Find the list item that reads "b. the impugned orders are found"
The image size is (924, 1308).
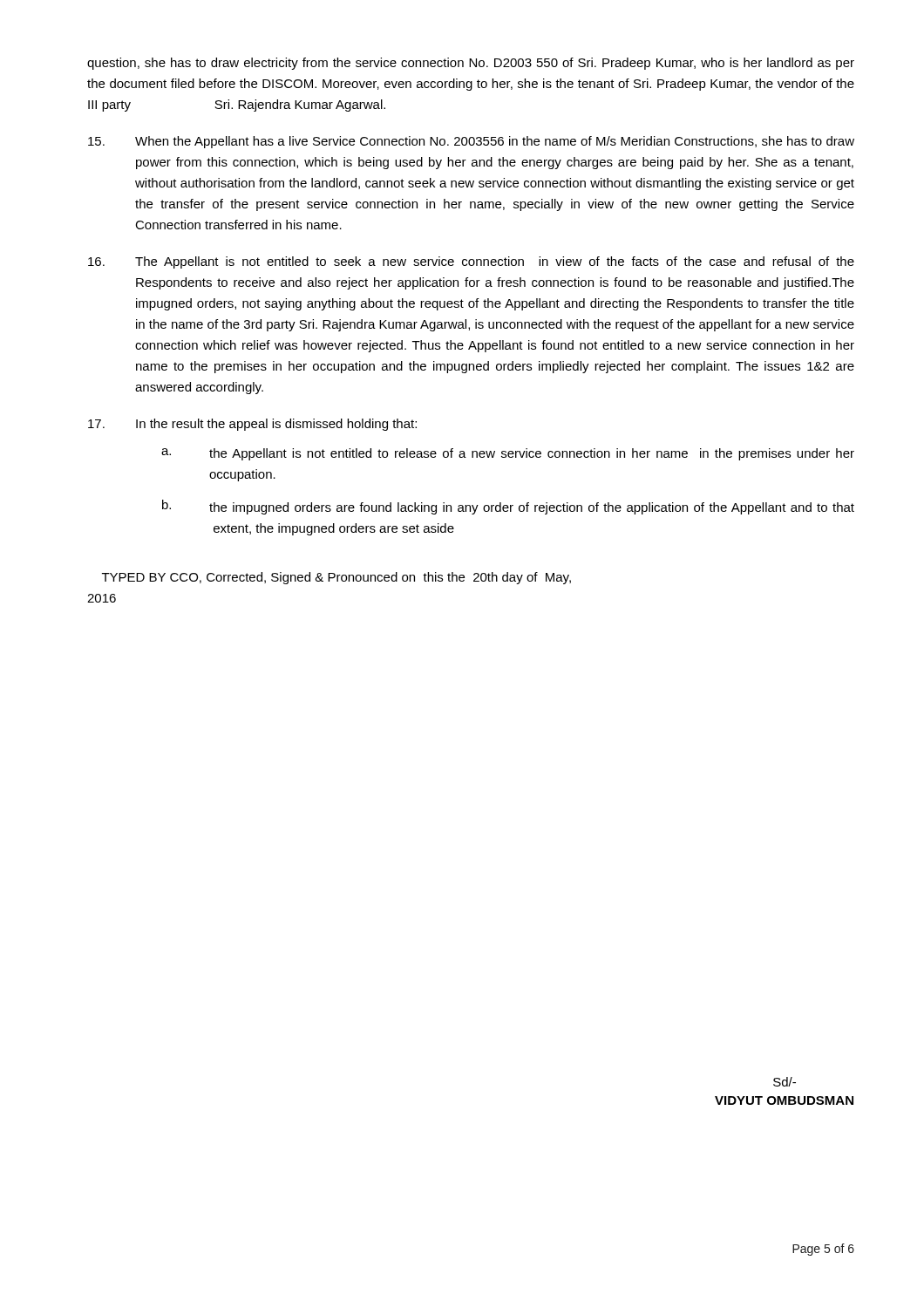click(x=495, y=518)
